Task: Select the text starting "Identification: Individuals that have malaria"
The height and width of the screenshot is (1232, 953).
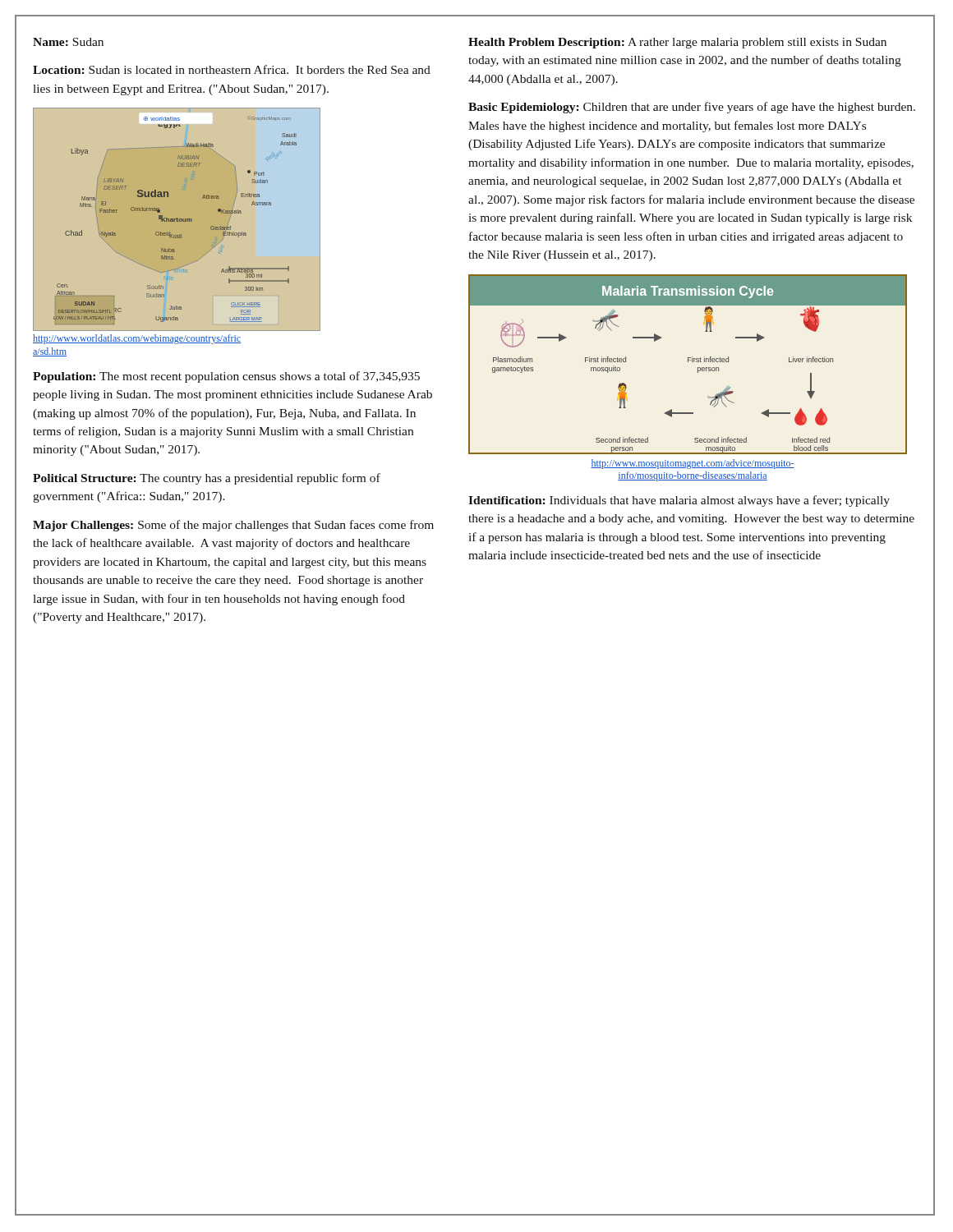Action: click(691, 527)
